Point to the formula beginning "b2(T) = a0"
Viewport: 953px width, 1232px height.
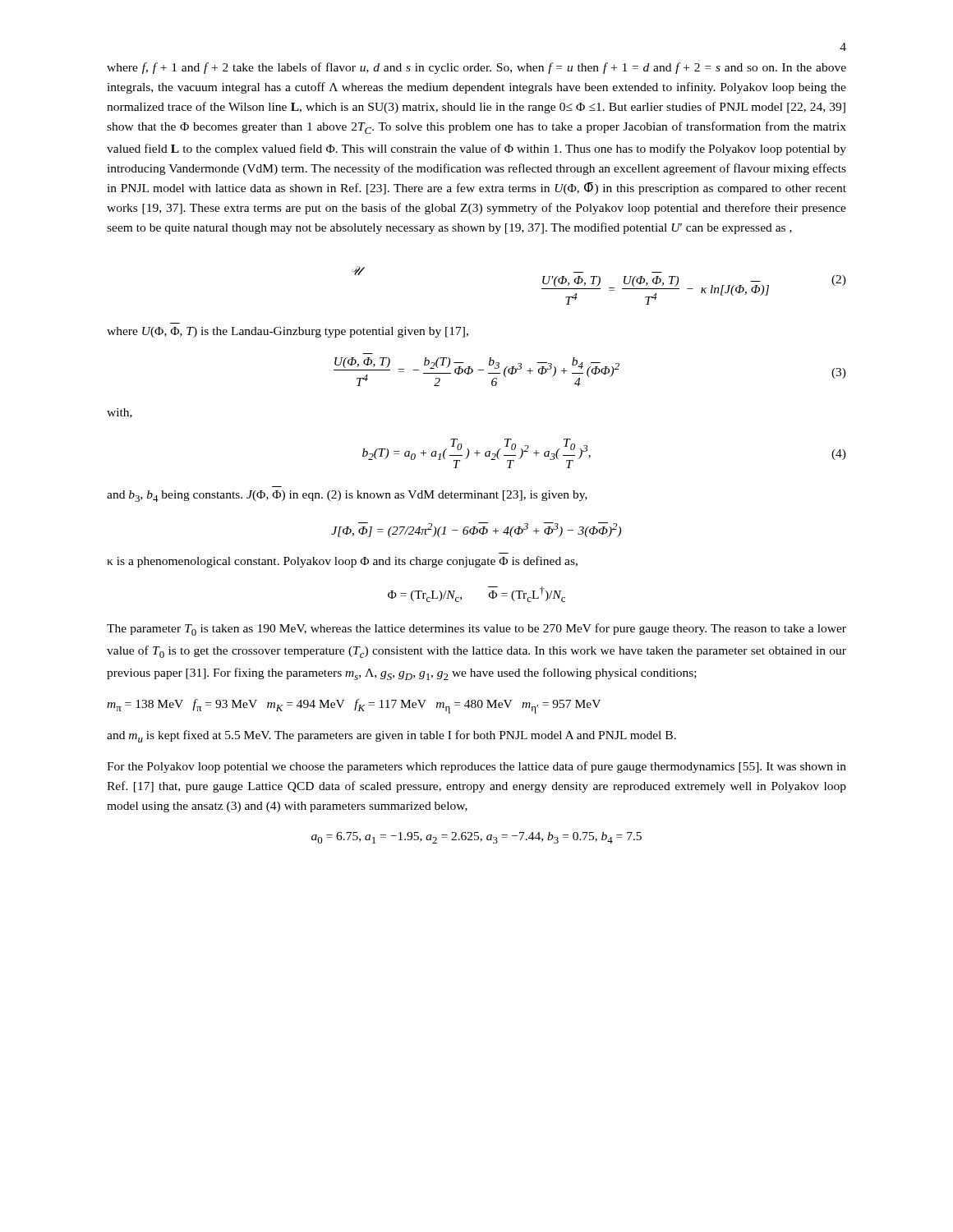pyautogui.click(x=476, y=453)
